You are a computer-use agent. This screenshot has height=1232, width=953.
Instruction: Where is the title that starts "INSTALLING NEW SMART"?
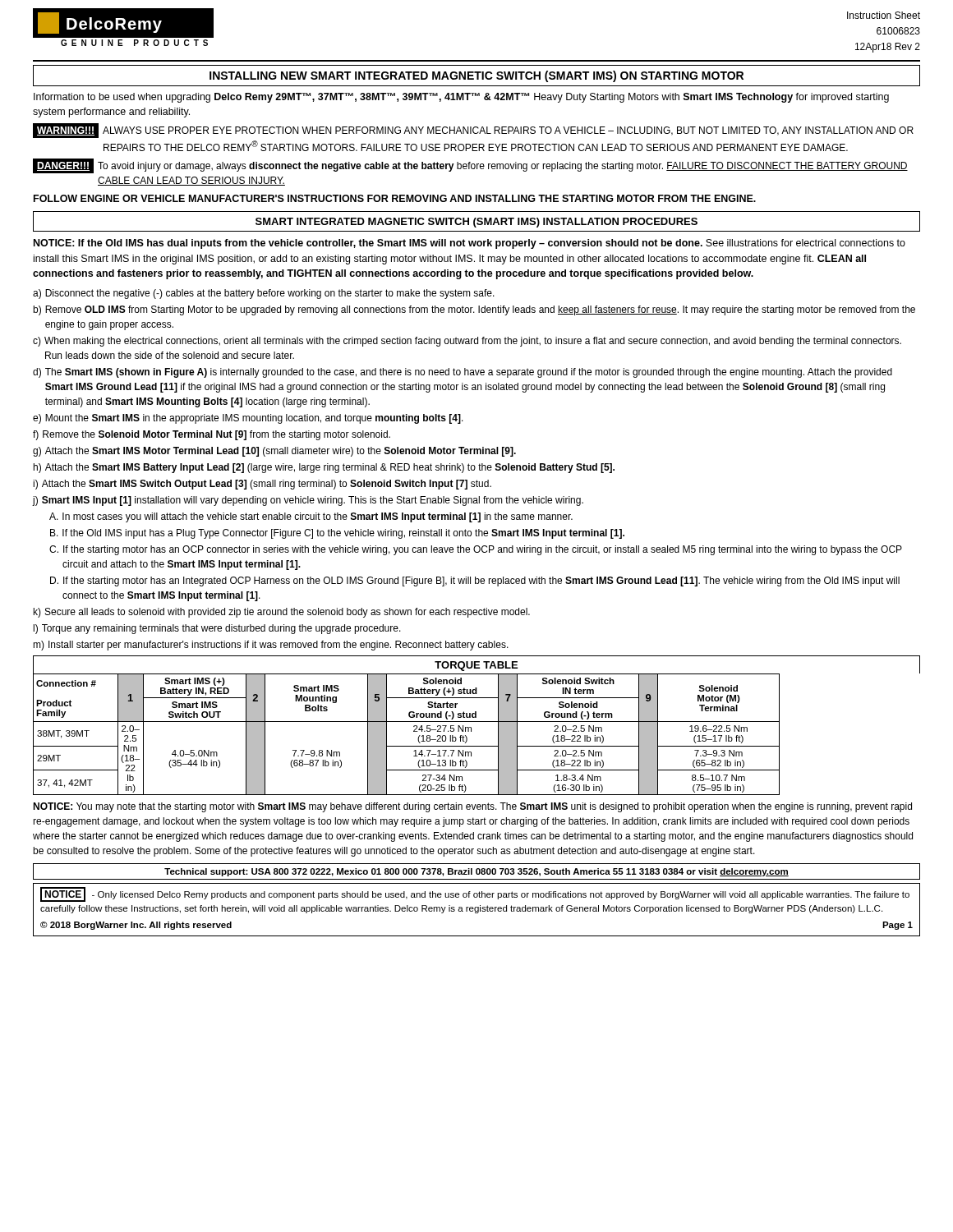tap(476, 75)
